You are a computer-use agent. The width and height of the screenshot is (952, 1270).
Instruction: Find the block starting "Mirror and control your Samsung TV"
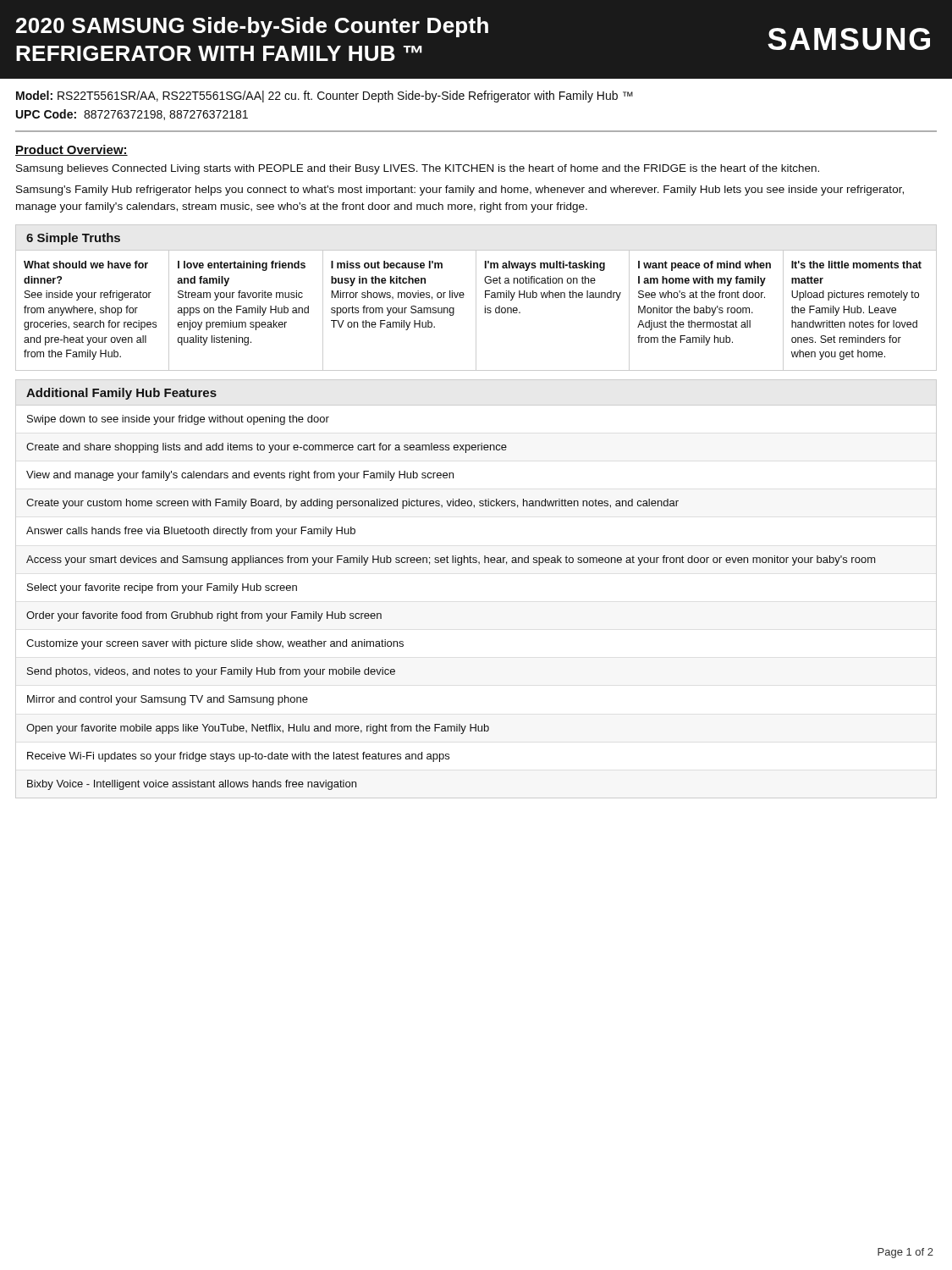pos(167,699)
